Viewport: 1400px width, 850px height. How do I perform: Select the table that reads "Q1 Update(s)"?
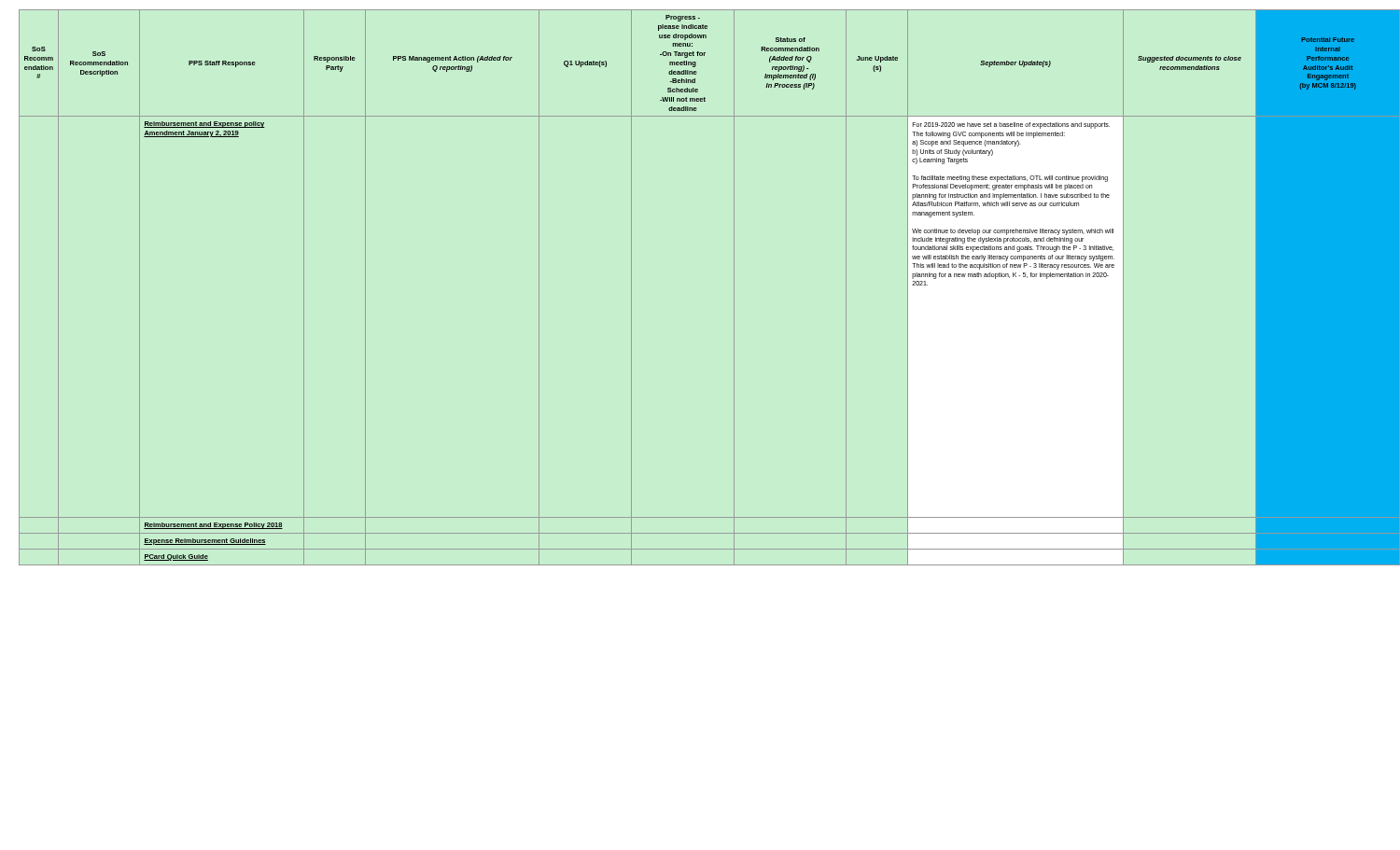coord(700,287)
